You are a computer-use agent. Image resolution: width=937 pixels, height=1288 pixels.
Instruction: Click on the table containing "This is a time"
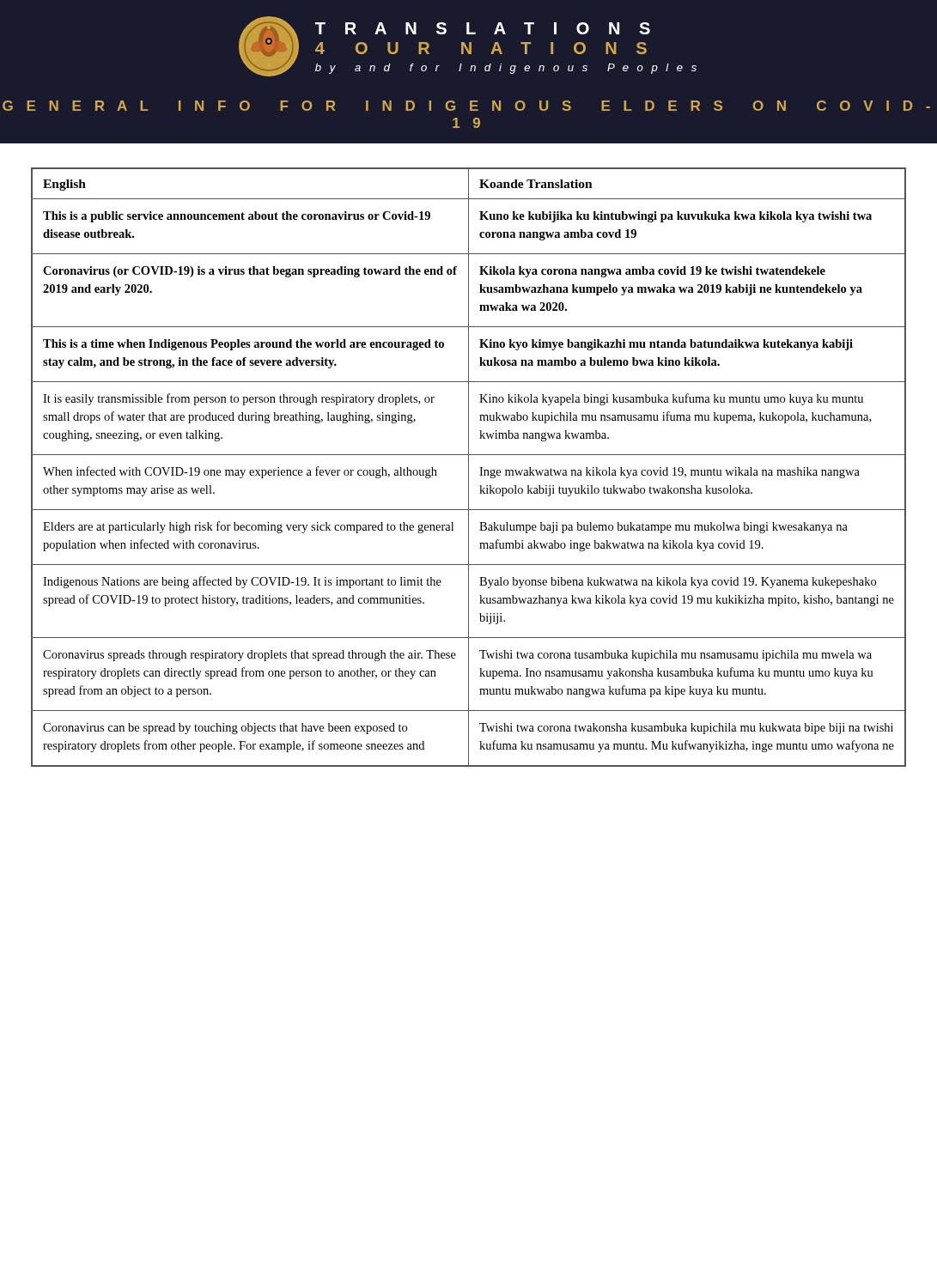tap(468, 464)
